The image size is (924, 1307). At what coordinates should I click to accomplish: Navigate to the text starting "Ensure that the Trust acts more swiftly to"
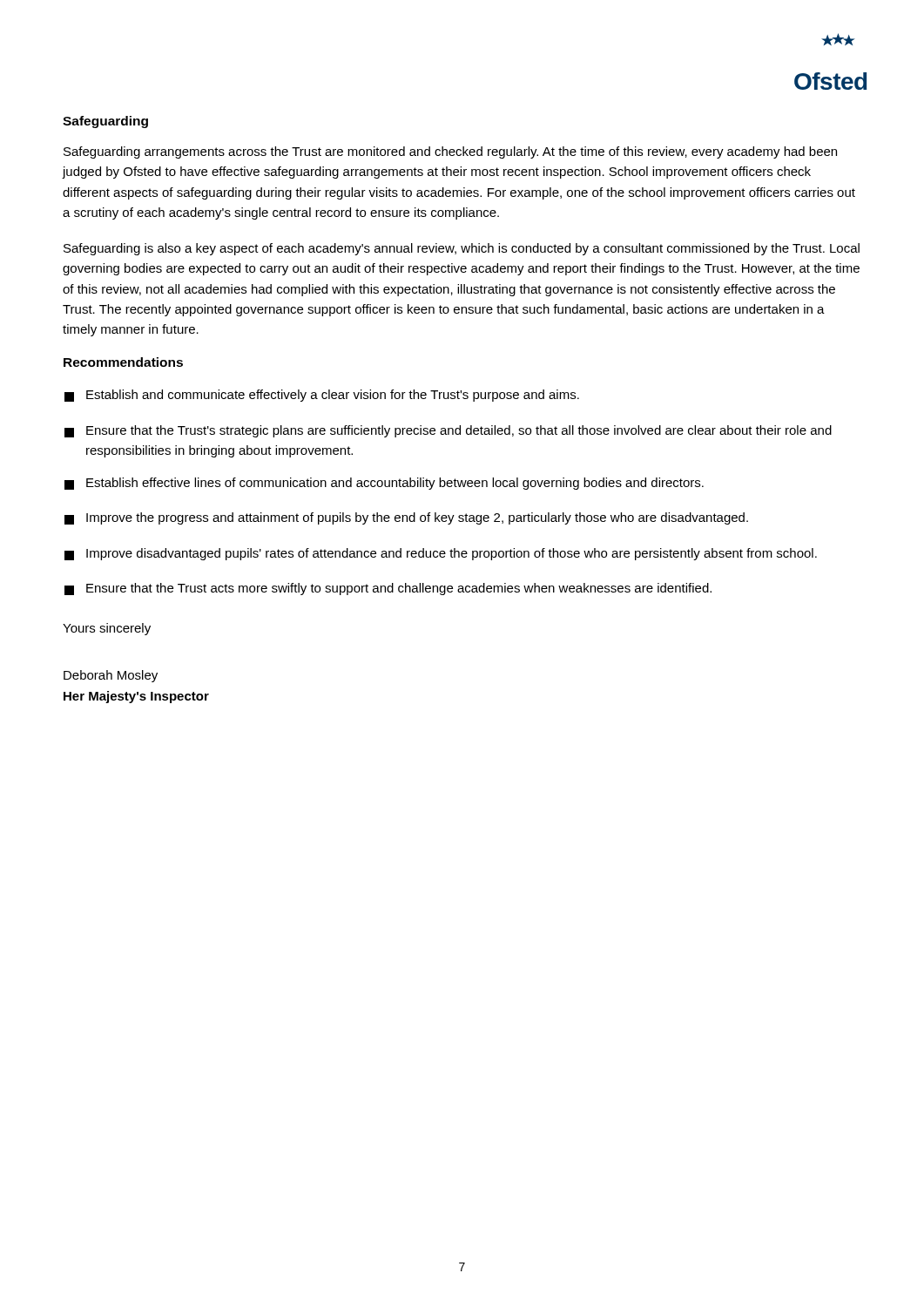coord(462,589)
